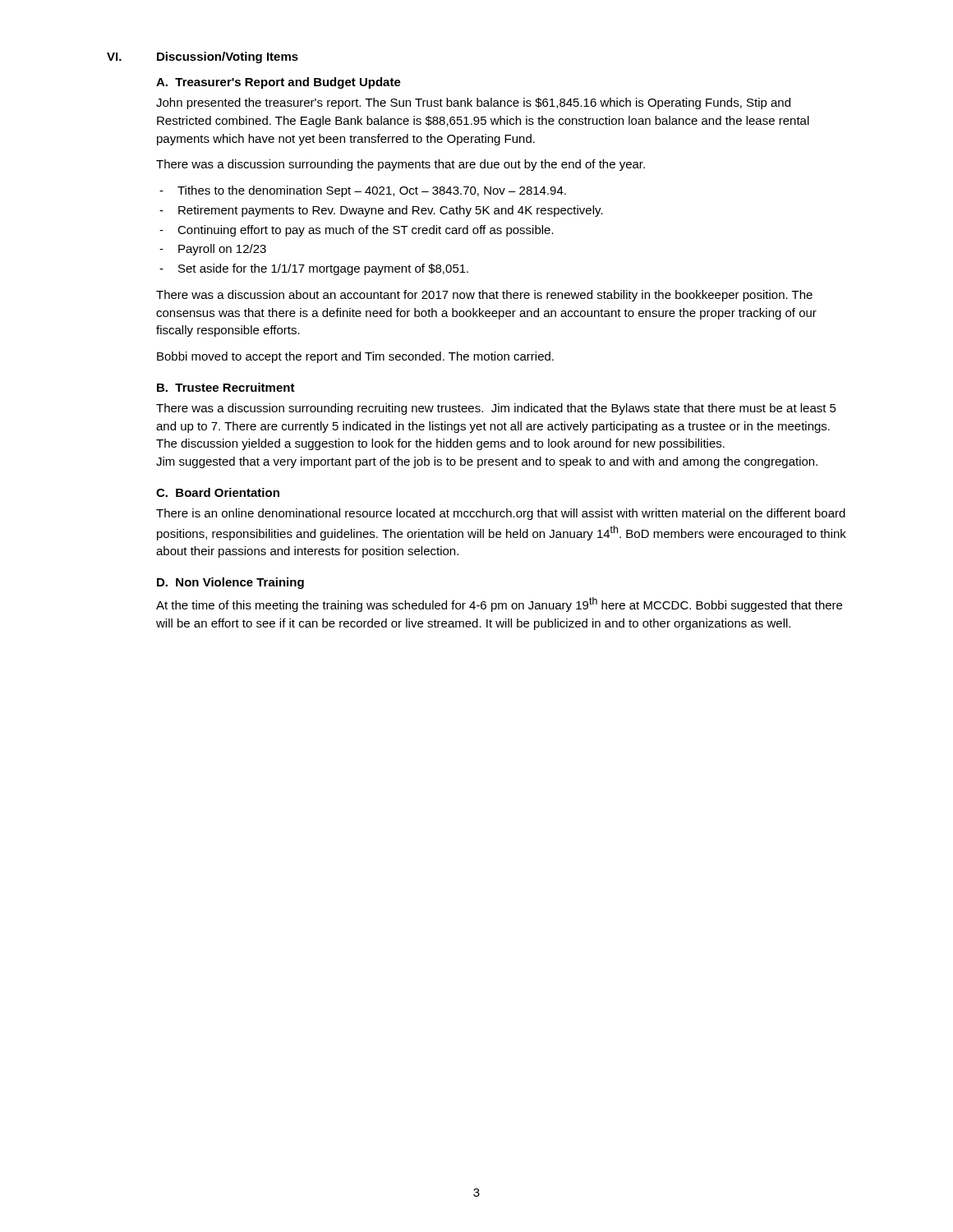
Task: Select the section header with the text "C. Board Orientation"
Action: (x=218, y=492)
